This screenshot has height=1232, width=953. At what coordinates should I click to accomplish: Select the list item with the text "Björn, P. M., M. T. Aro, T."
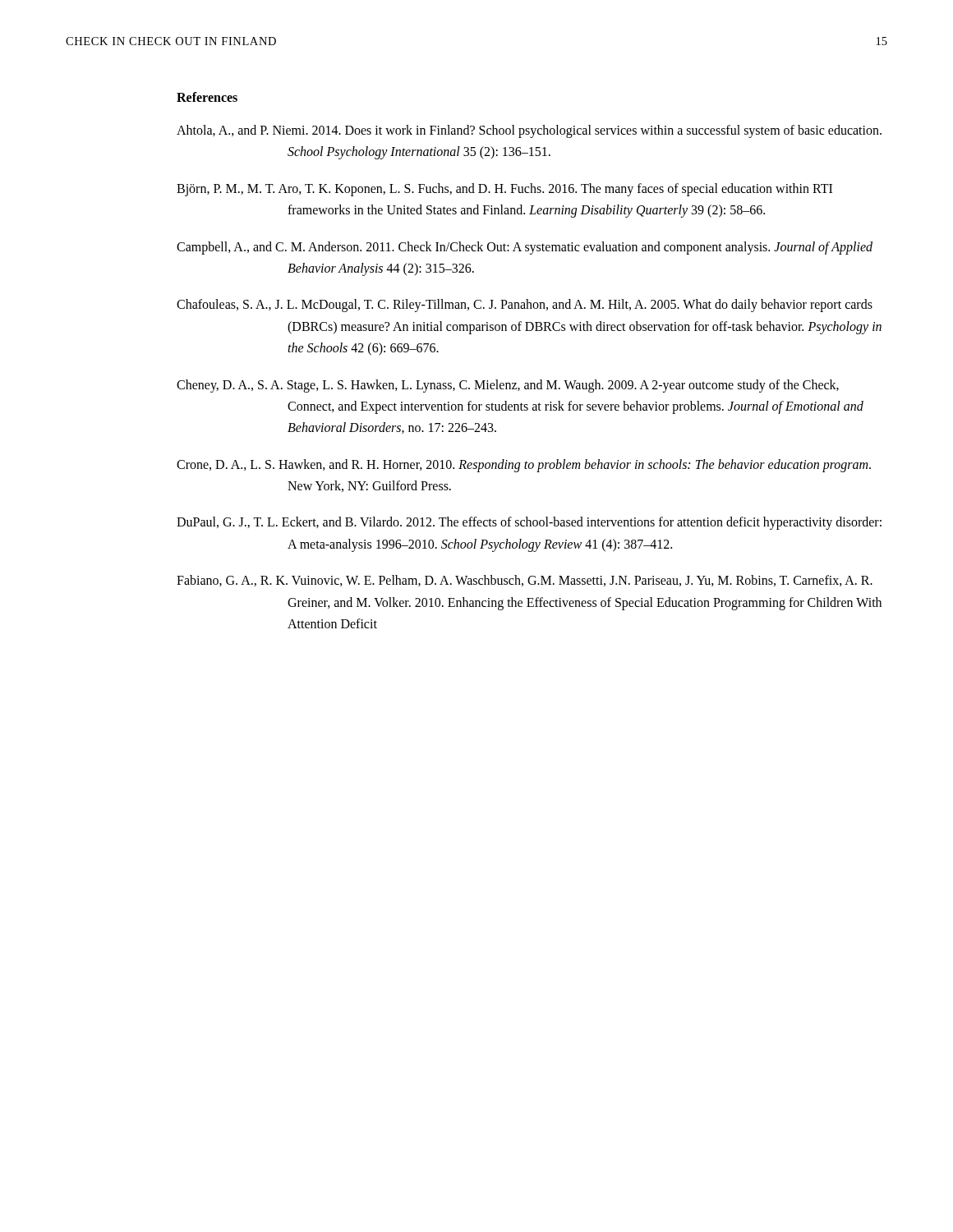pos(505,199)
